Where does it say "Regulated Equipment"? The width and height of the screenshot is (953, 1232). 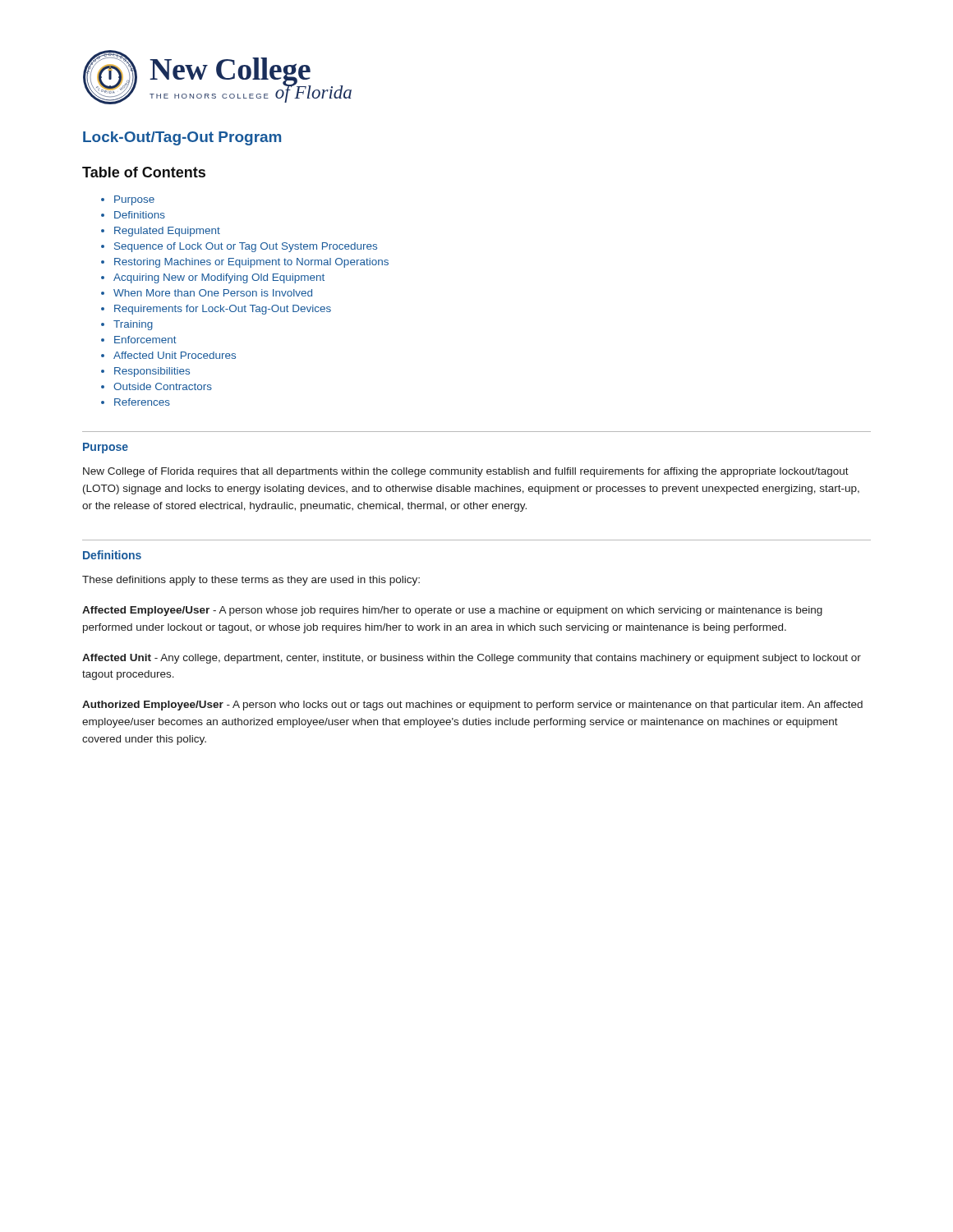point(167,230)
